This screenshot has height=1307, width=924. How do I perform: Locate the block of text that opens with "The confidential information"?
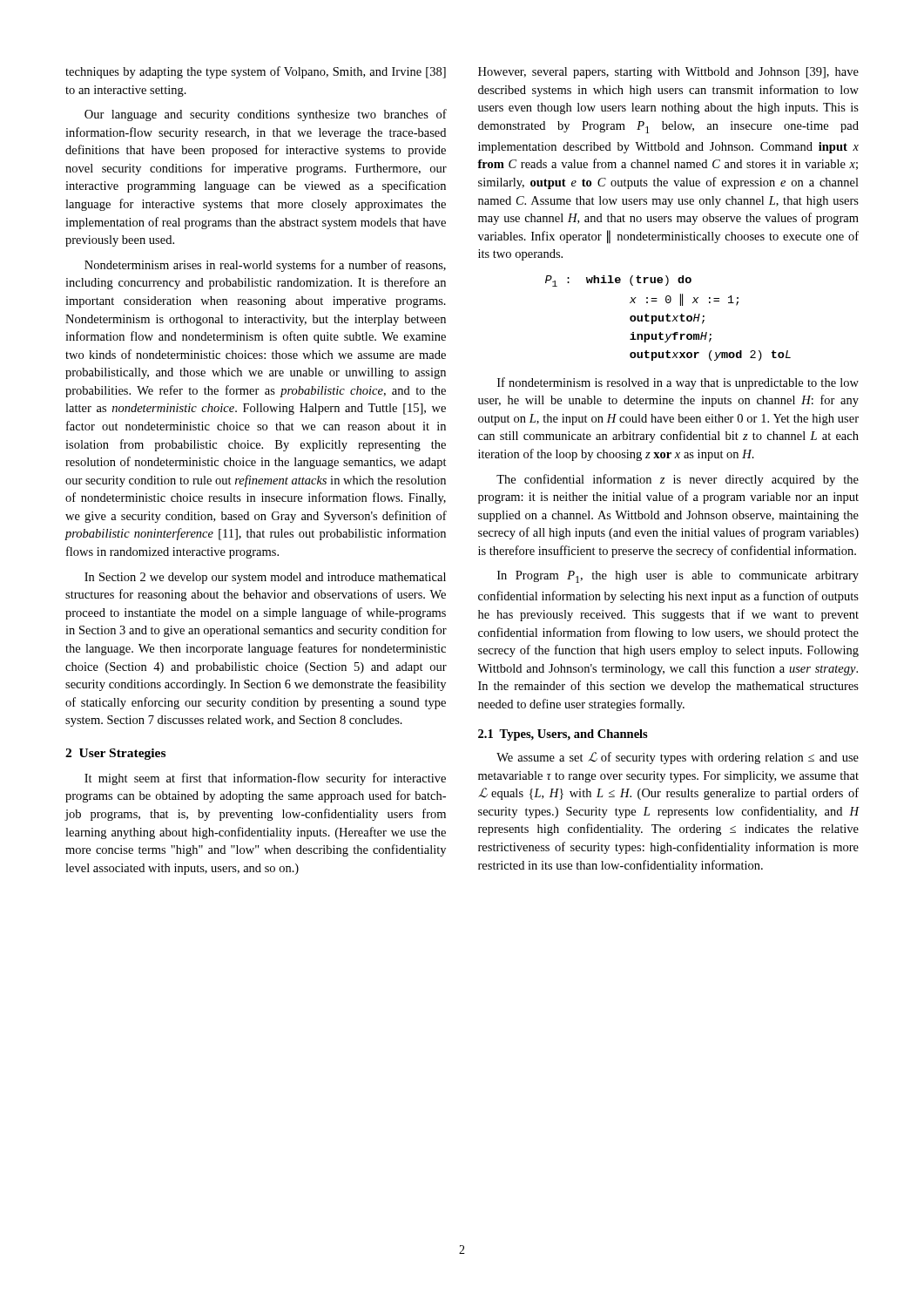pyautogui.click(x=668, y=515)
